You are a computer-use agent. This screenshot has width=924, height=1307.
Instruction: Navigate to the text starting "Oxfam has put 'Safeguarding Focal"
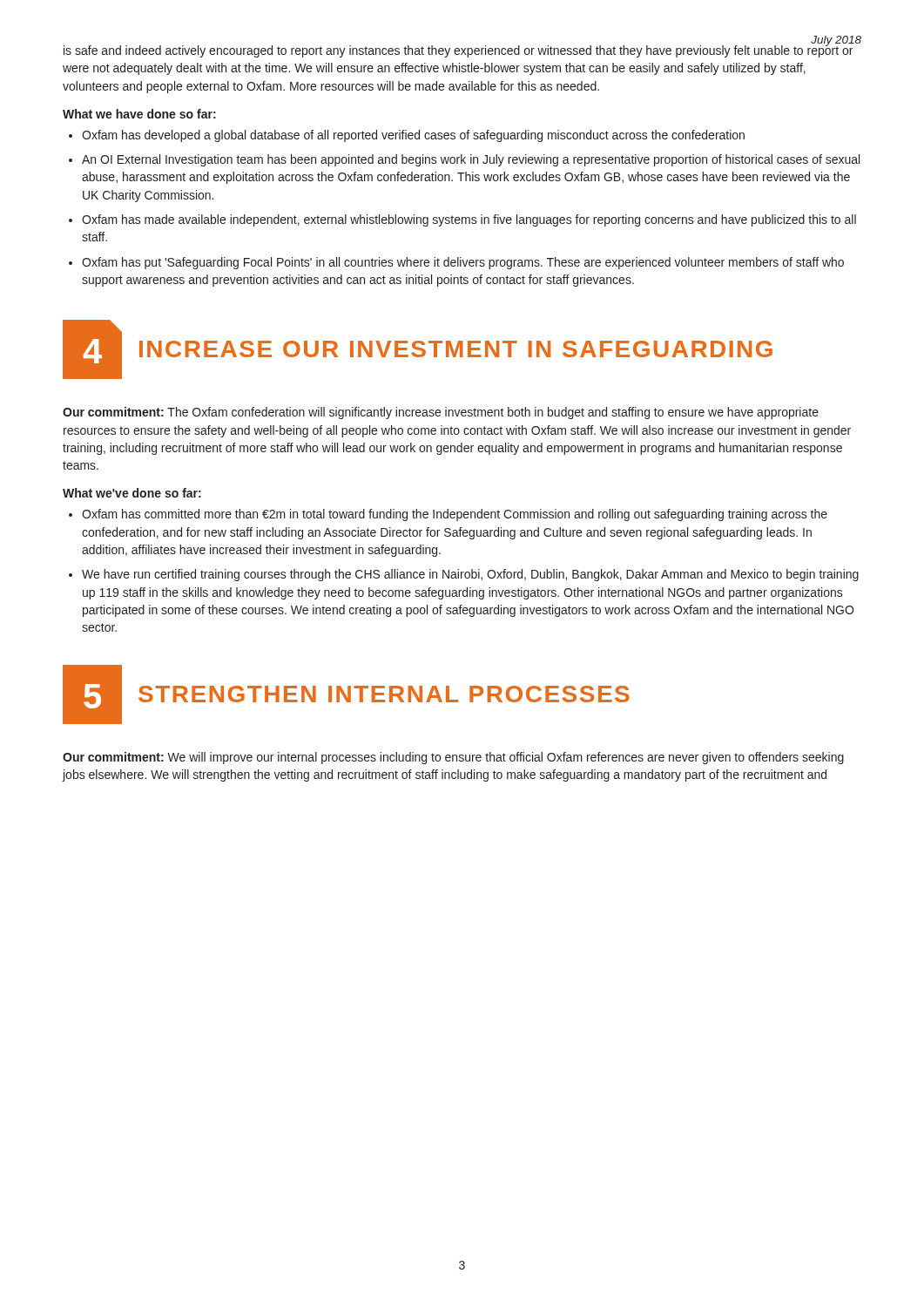(x=463, y=271)
